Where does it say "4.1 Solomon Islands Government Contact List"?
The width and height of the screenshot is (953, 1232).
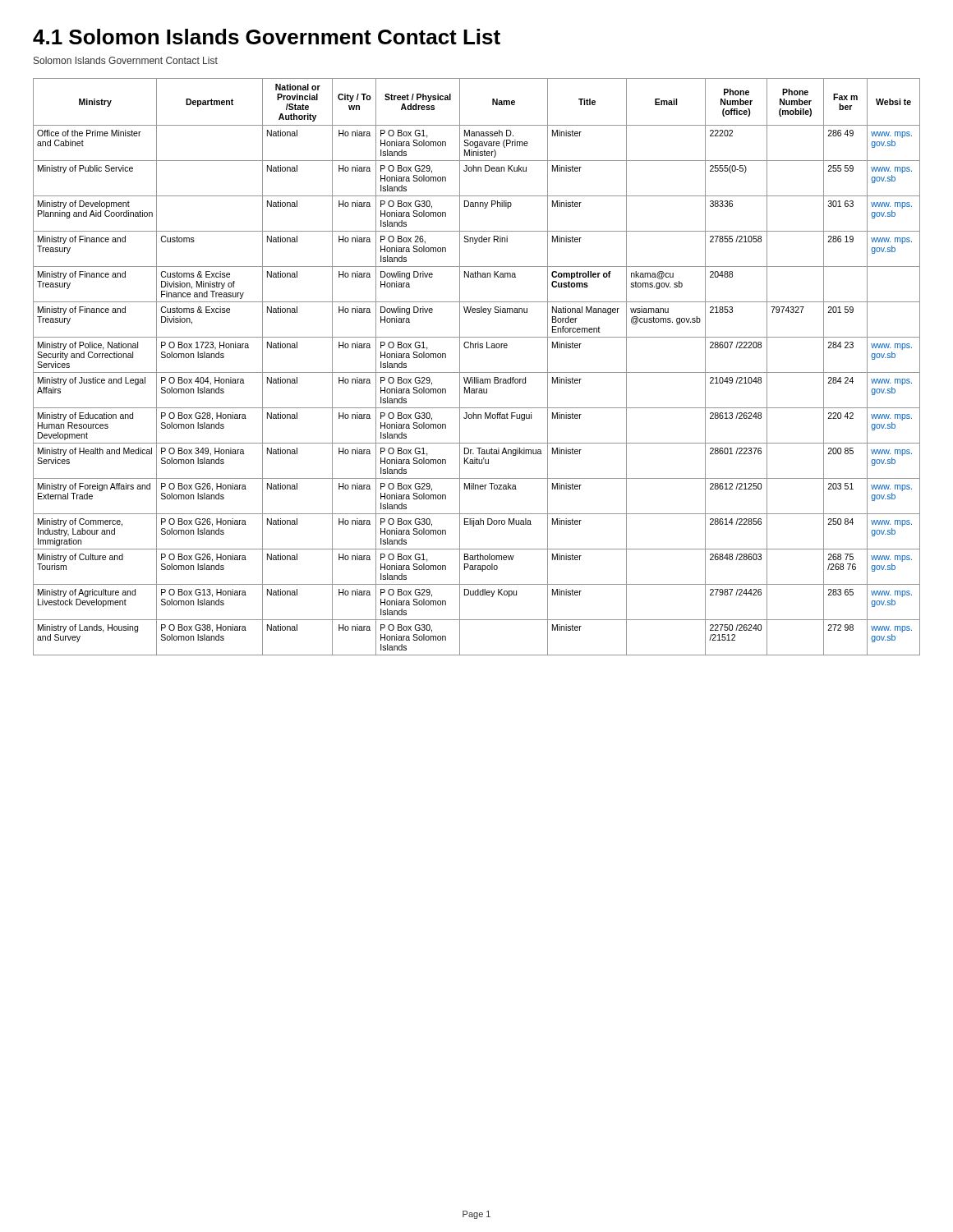476,37
